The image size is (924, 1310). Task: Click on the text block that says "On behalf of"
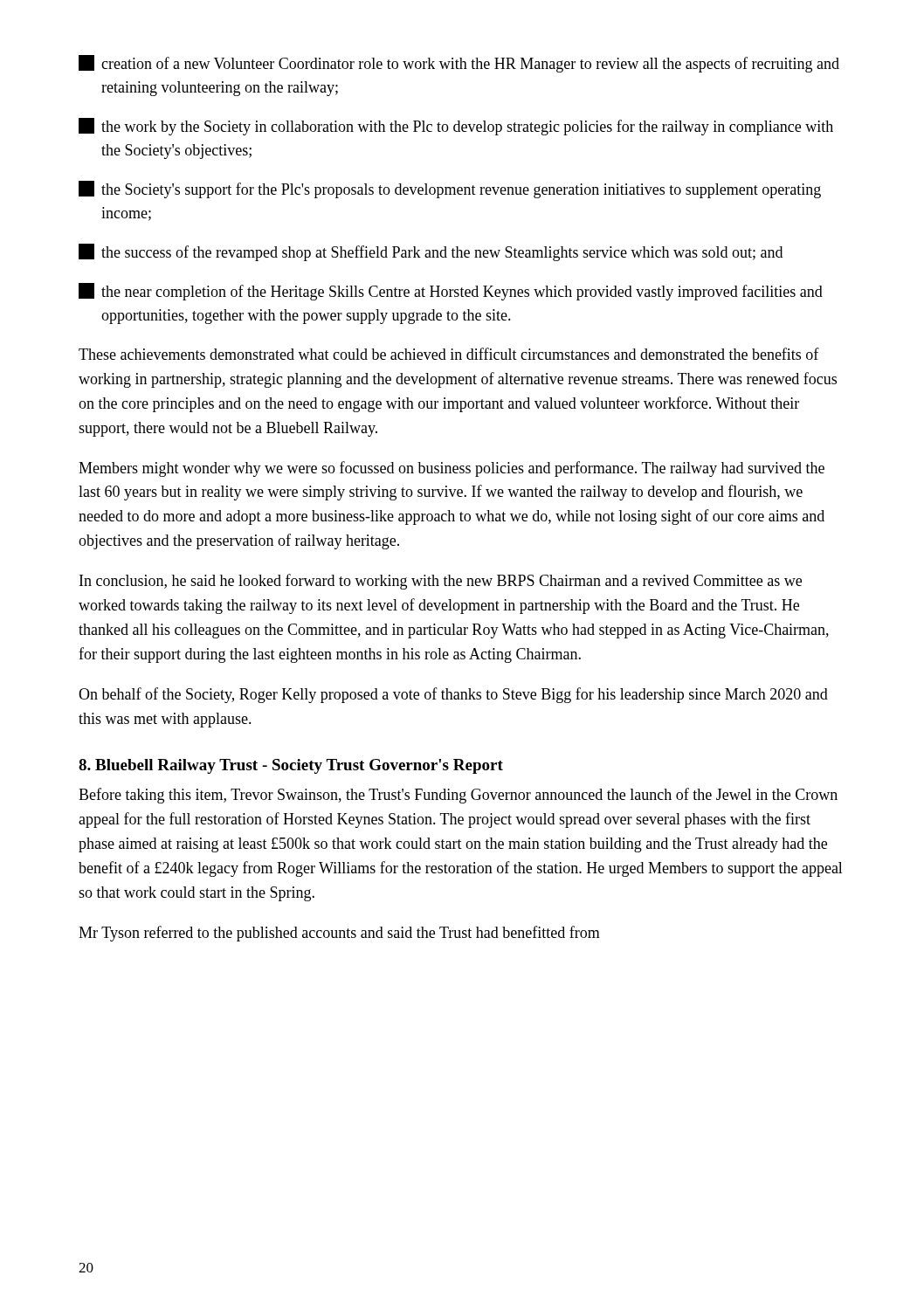[453, 706]
